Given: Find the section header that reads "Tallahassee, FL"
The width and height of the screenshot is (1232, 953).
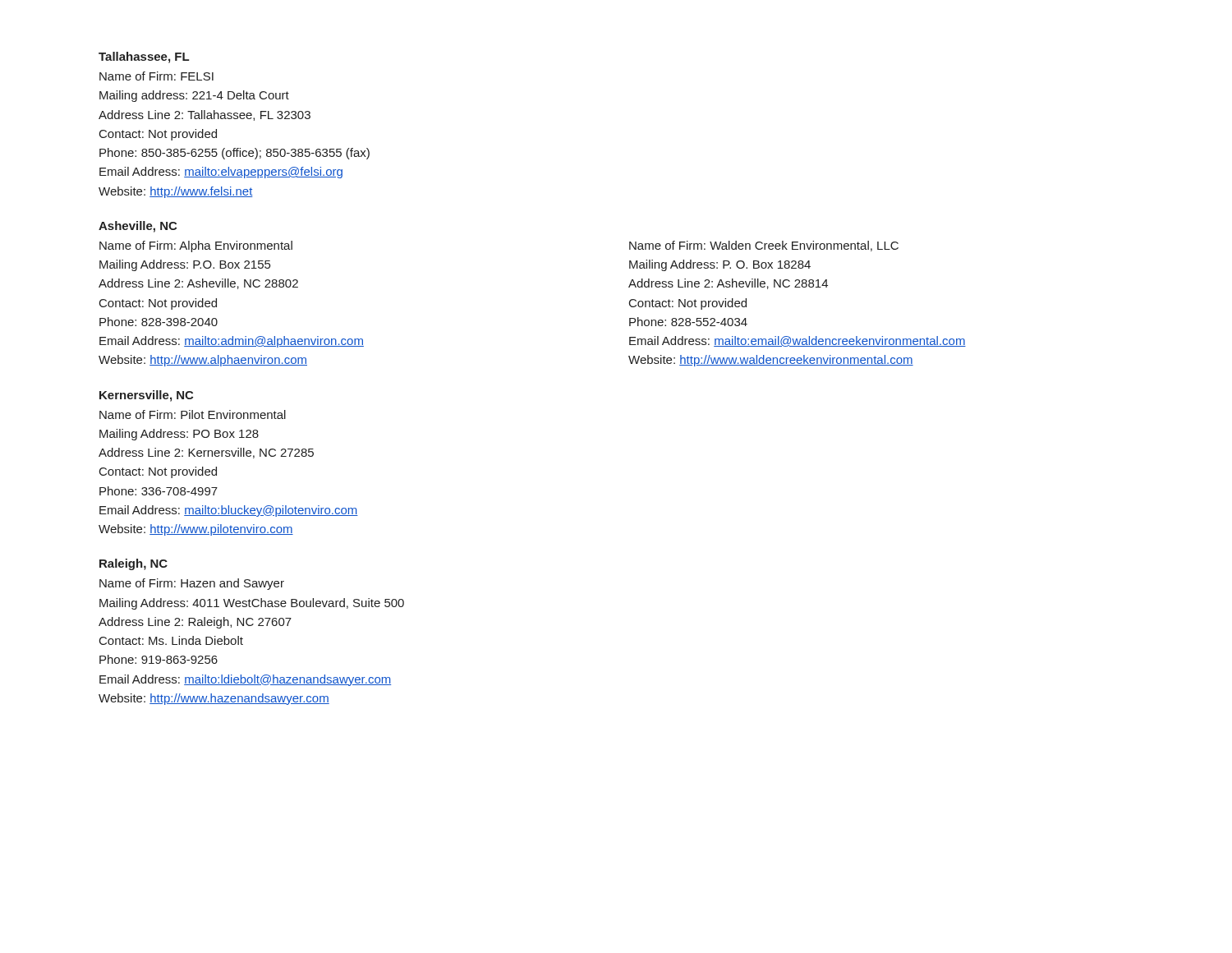Looking at the screenshot, I should 144,56.
